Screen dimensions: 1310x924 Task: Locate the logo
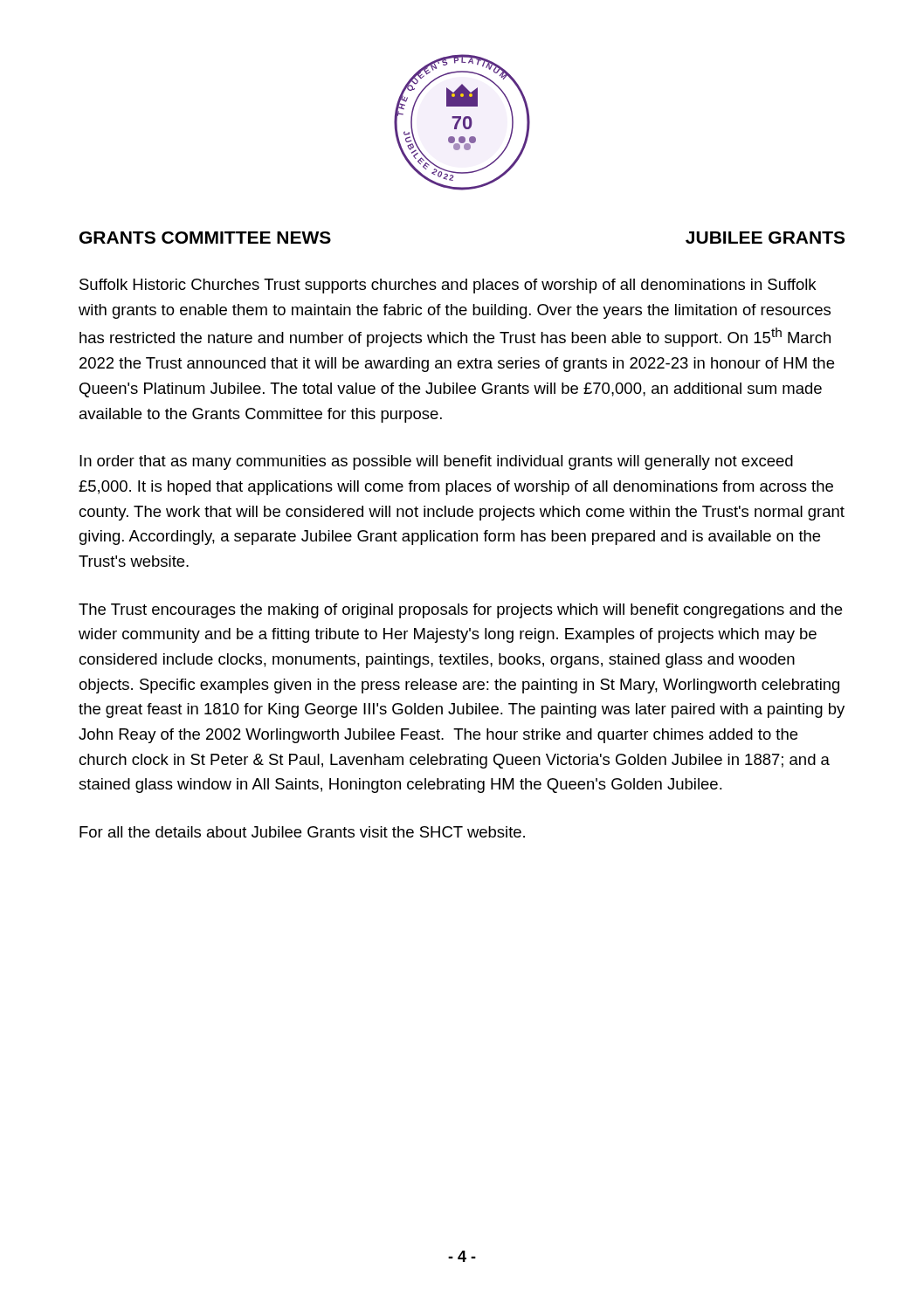point(462,122)
